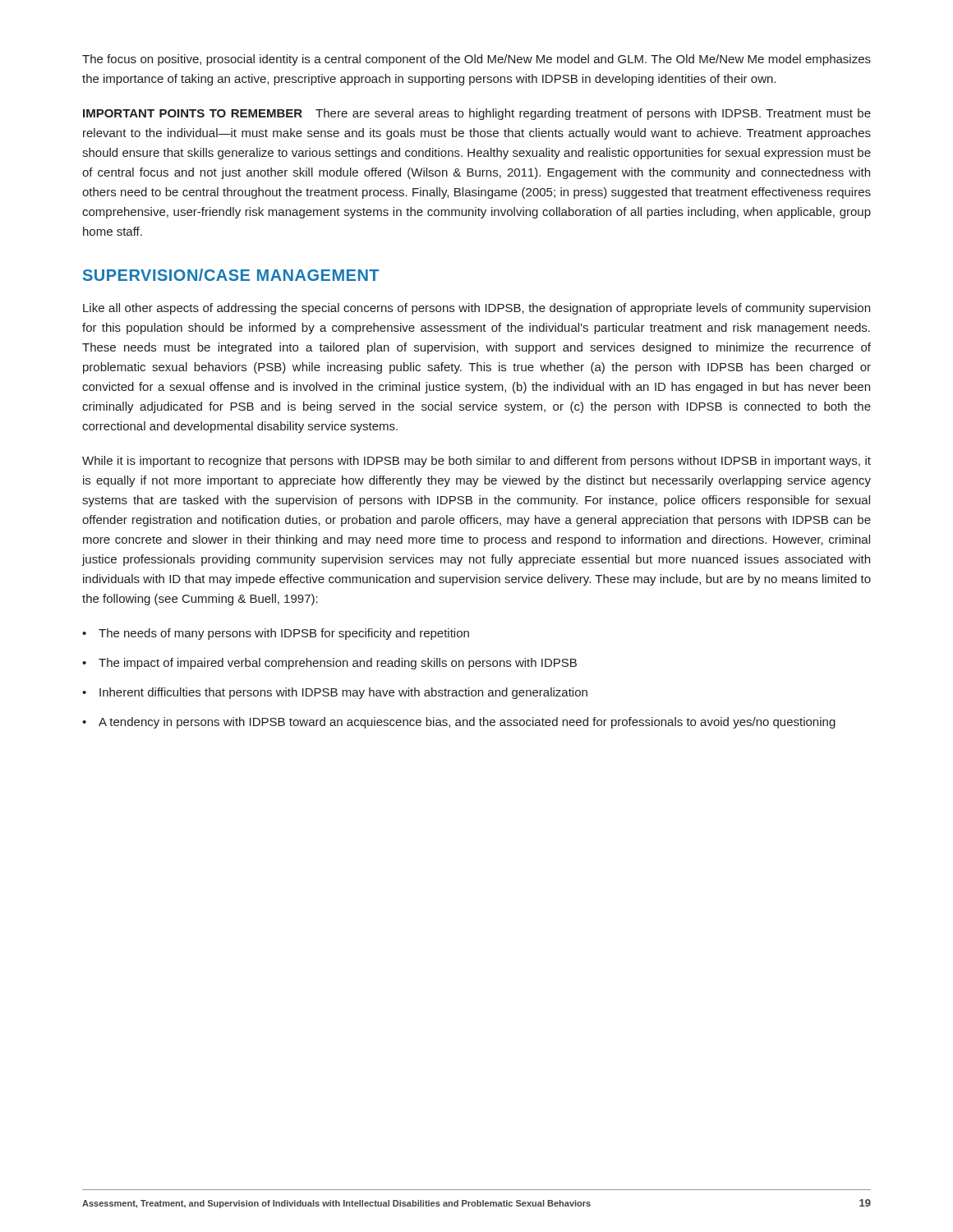Click on the passage starting "Inherent difficulties that"
Image resolution: width=953 pixels, height=1232 pixels.
coord(343,692)
